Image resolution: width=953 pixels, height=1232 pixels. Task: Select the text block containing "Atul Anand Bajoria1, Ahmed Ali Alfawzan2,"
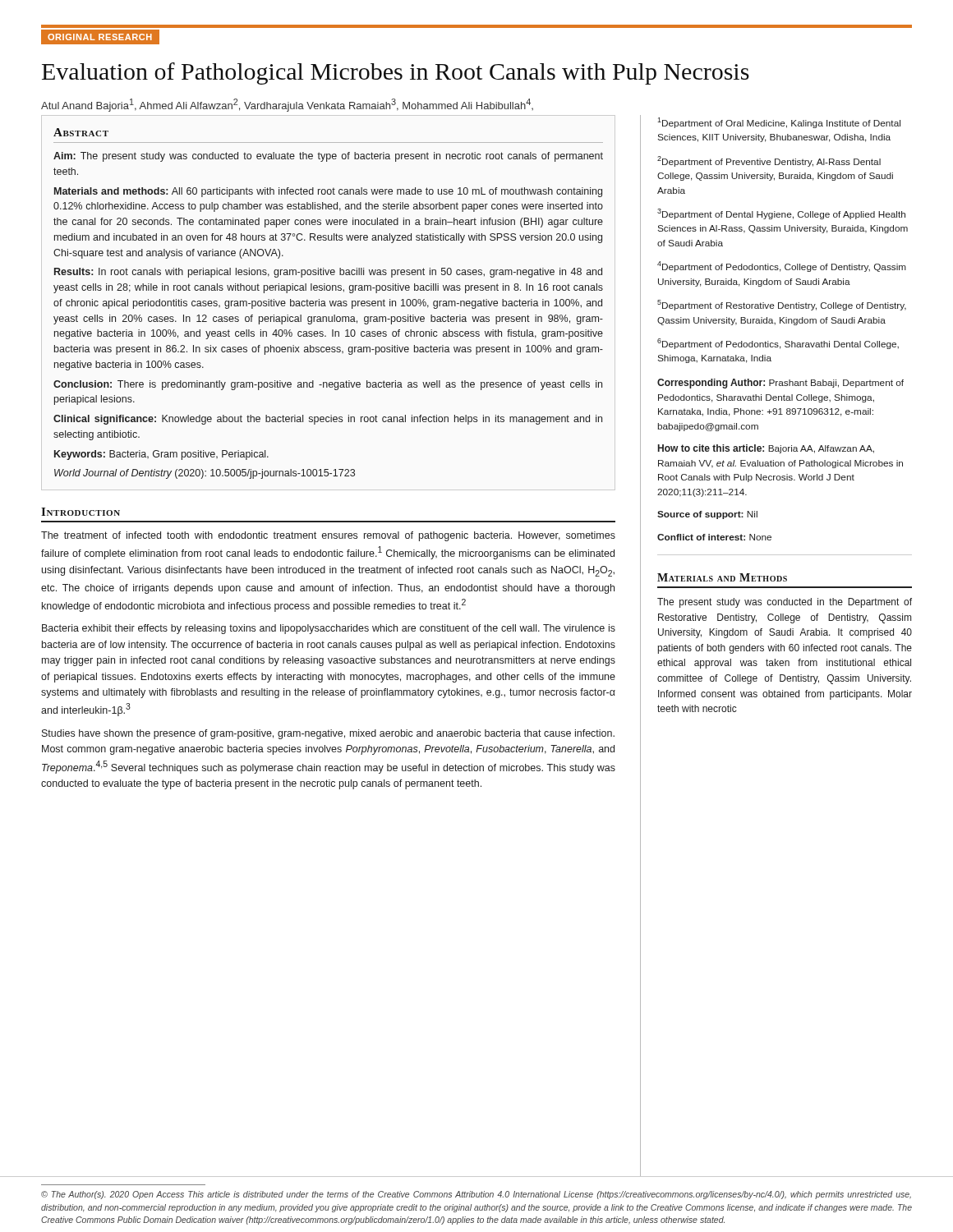[287, 113]
